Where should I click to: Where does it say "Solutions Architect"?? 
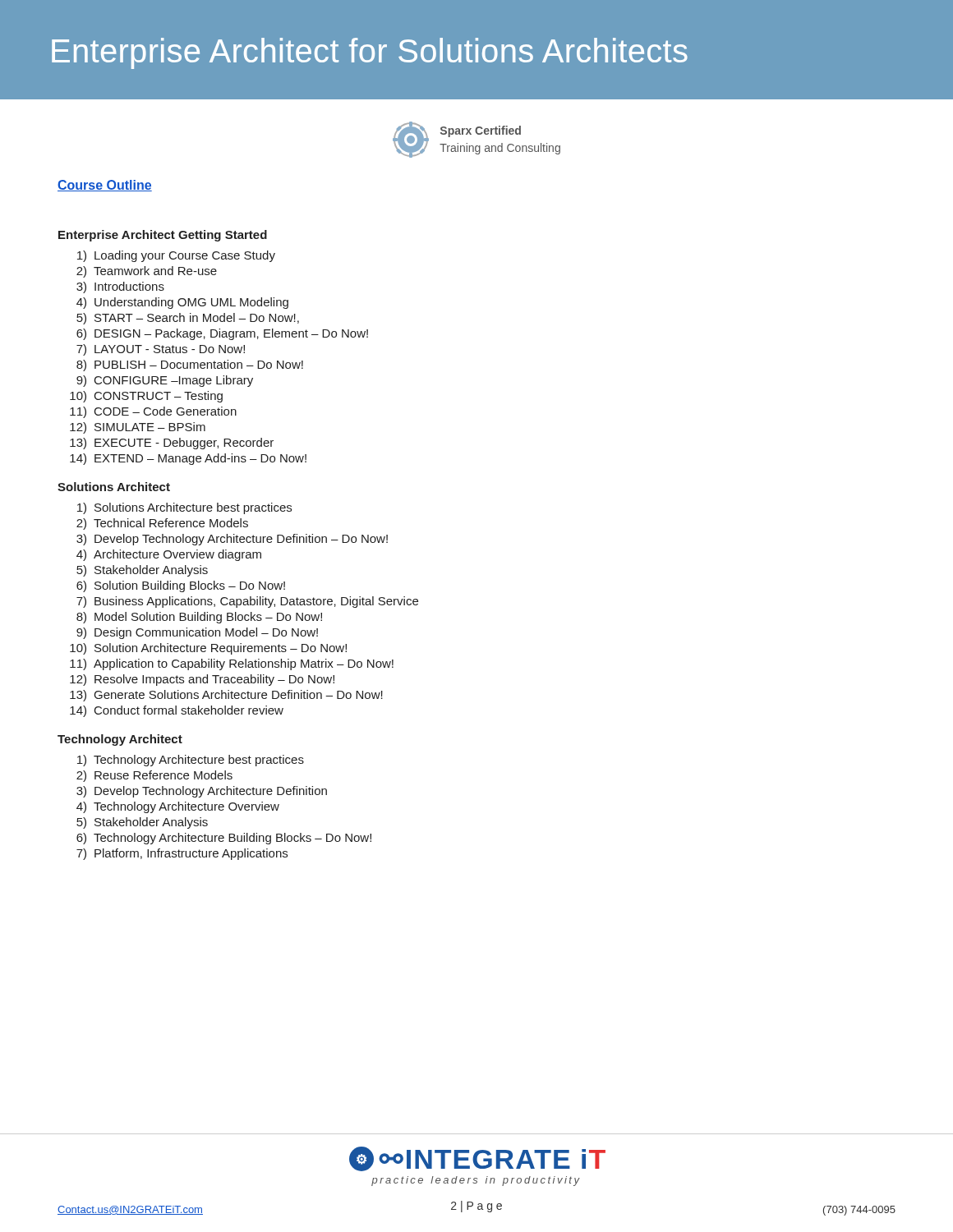pyautogui.click(x=114, y=487)
